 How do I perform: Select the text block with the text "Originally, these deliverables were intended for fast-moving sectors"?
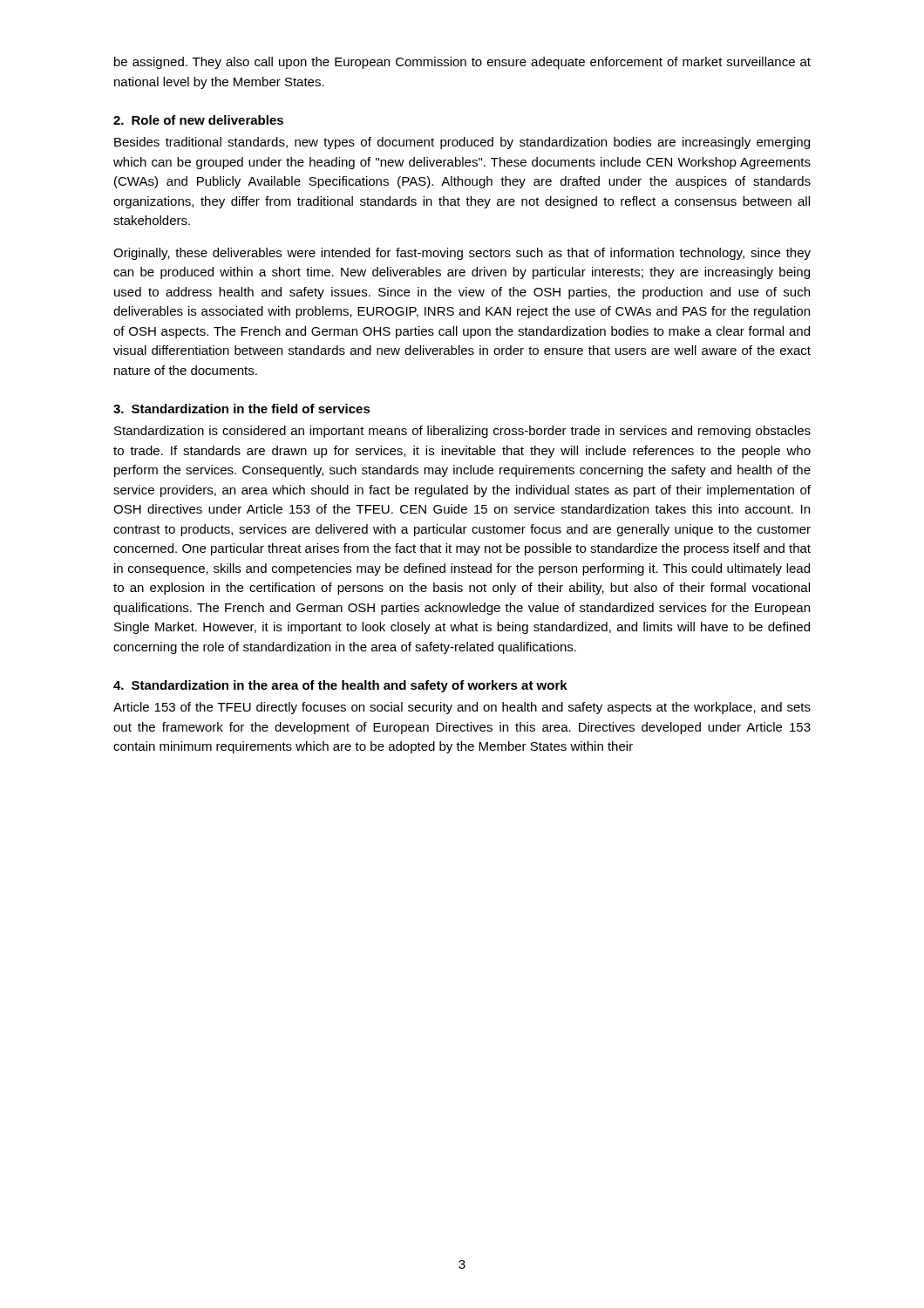click(462, 311)
